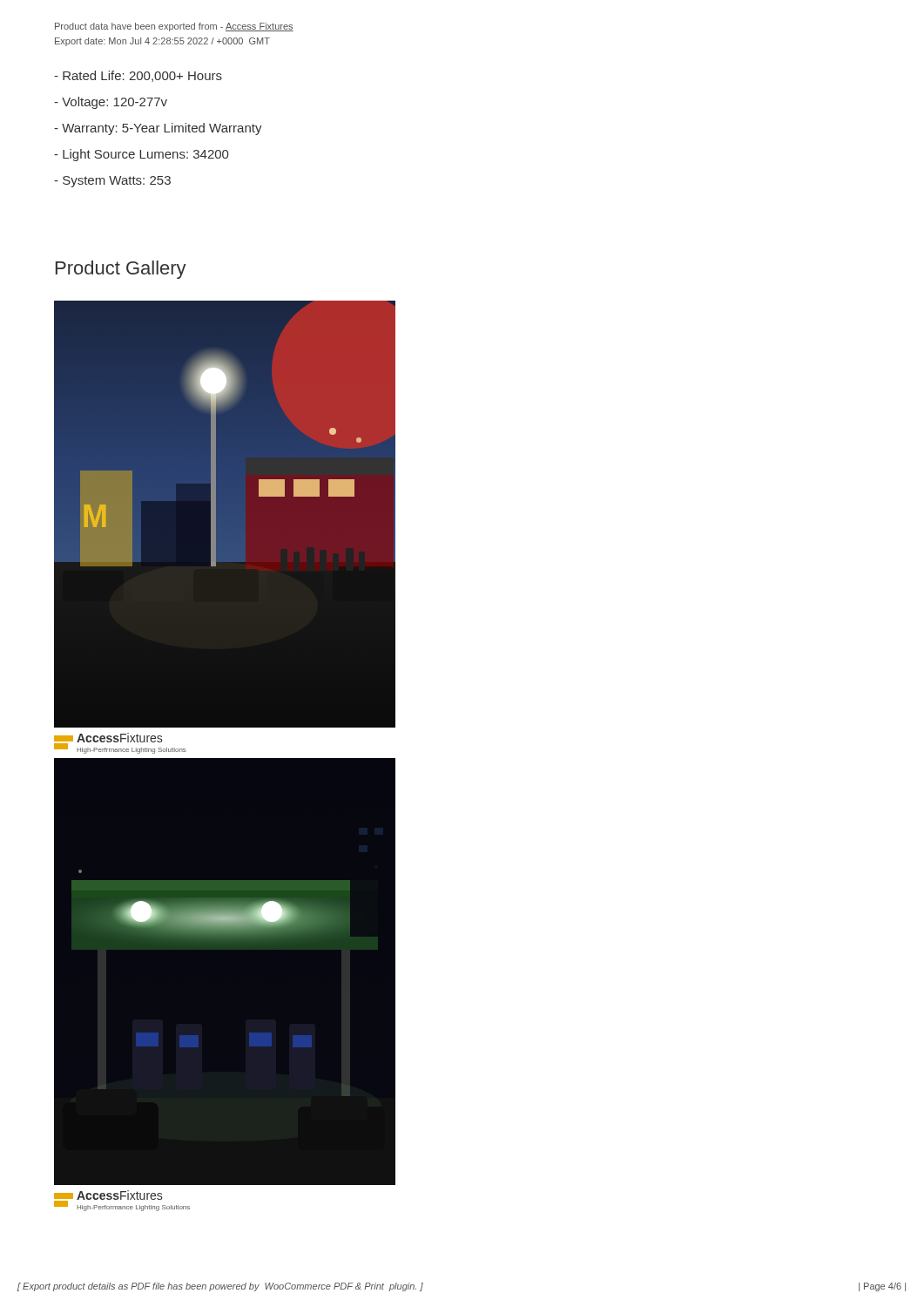The width and height of the screenshot is (924, 1307).
Task: Navigate to the block starting "Light Source Lumens:"
Action: (141, 154)
